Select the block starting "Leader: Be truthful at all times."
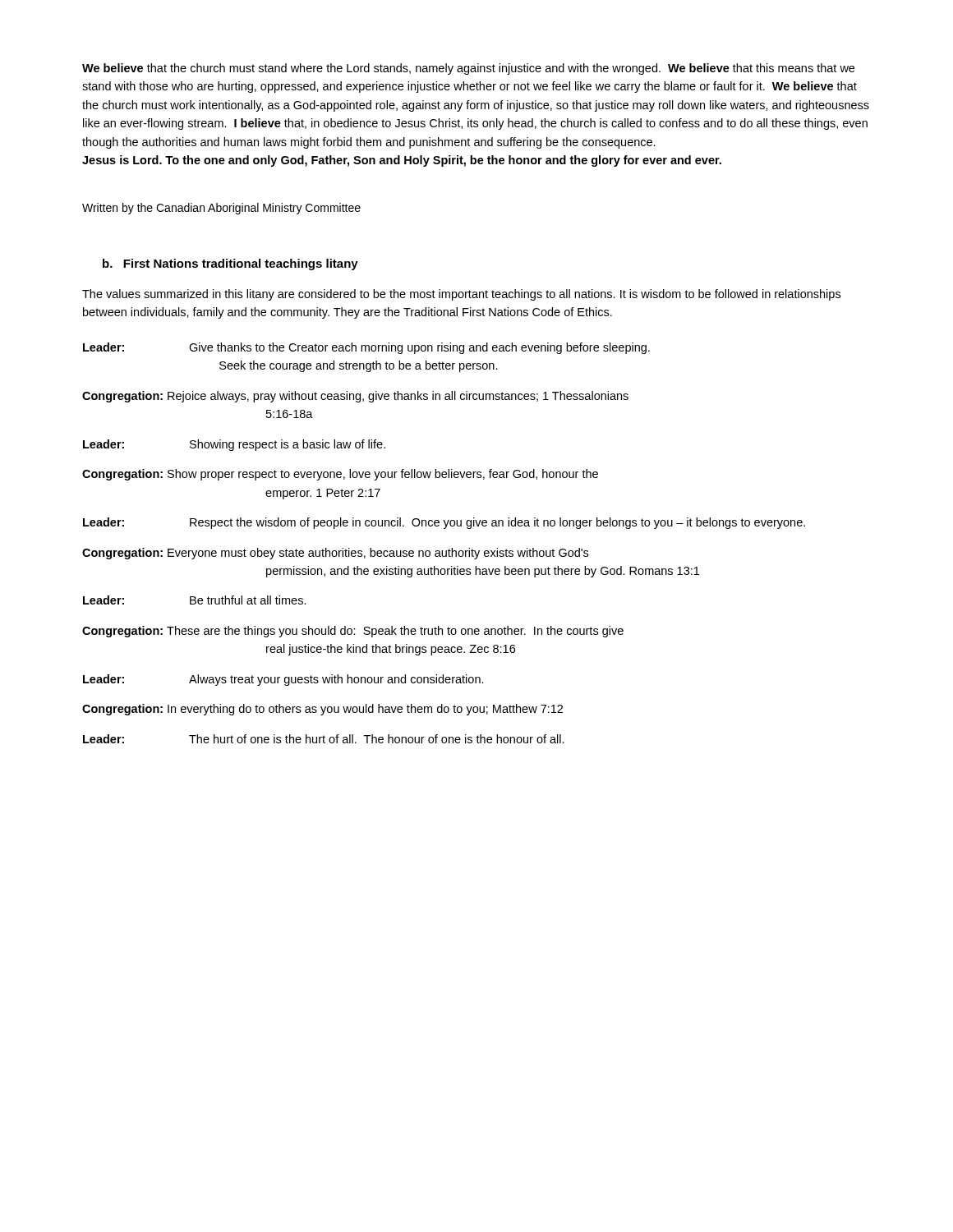 pyautogui.click(x=195, y=600)
